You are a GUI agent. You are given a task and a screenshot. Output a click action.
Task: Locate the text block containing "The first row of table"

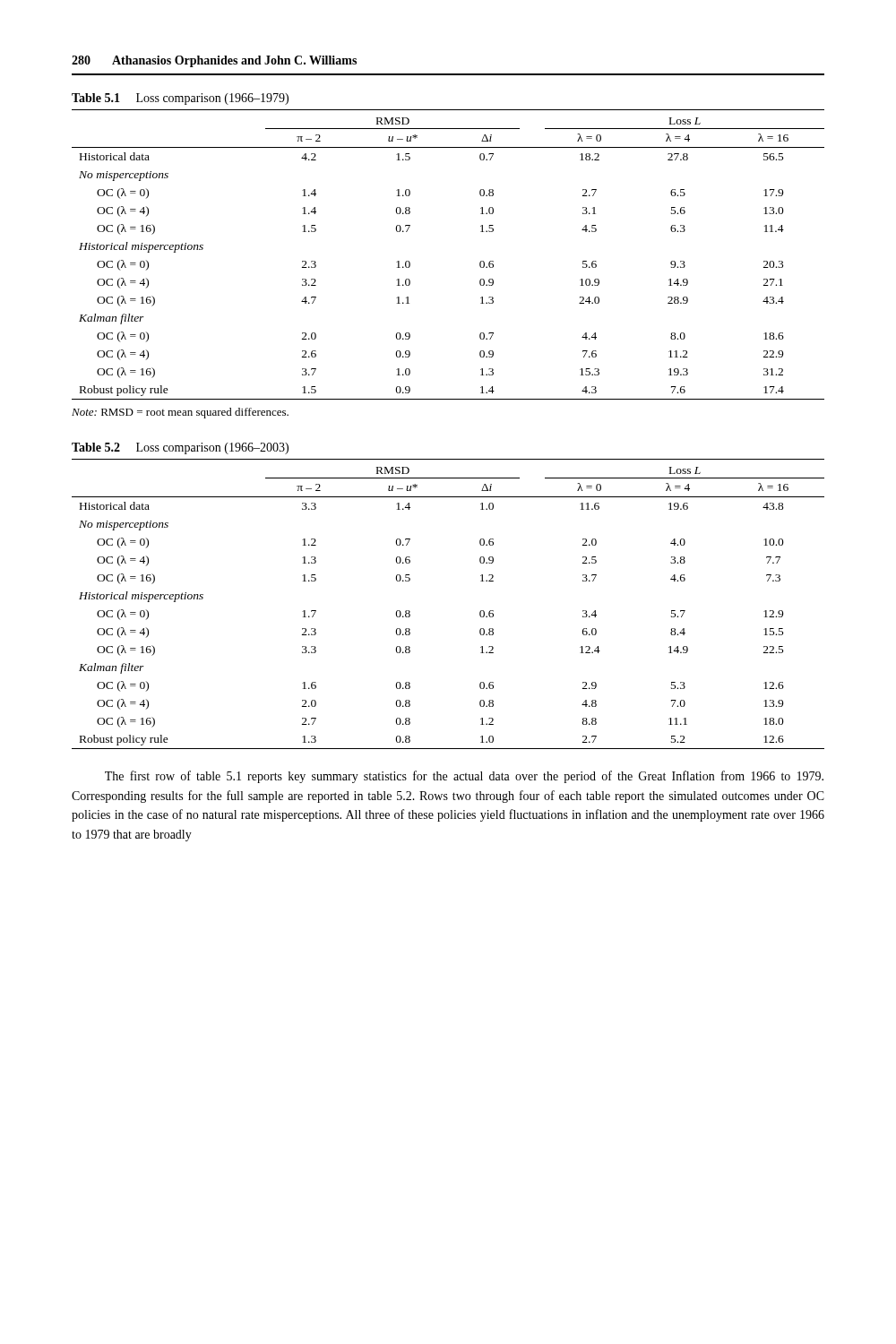point(448,806)
